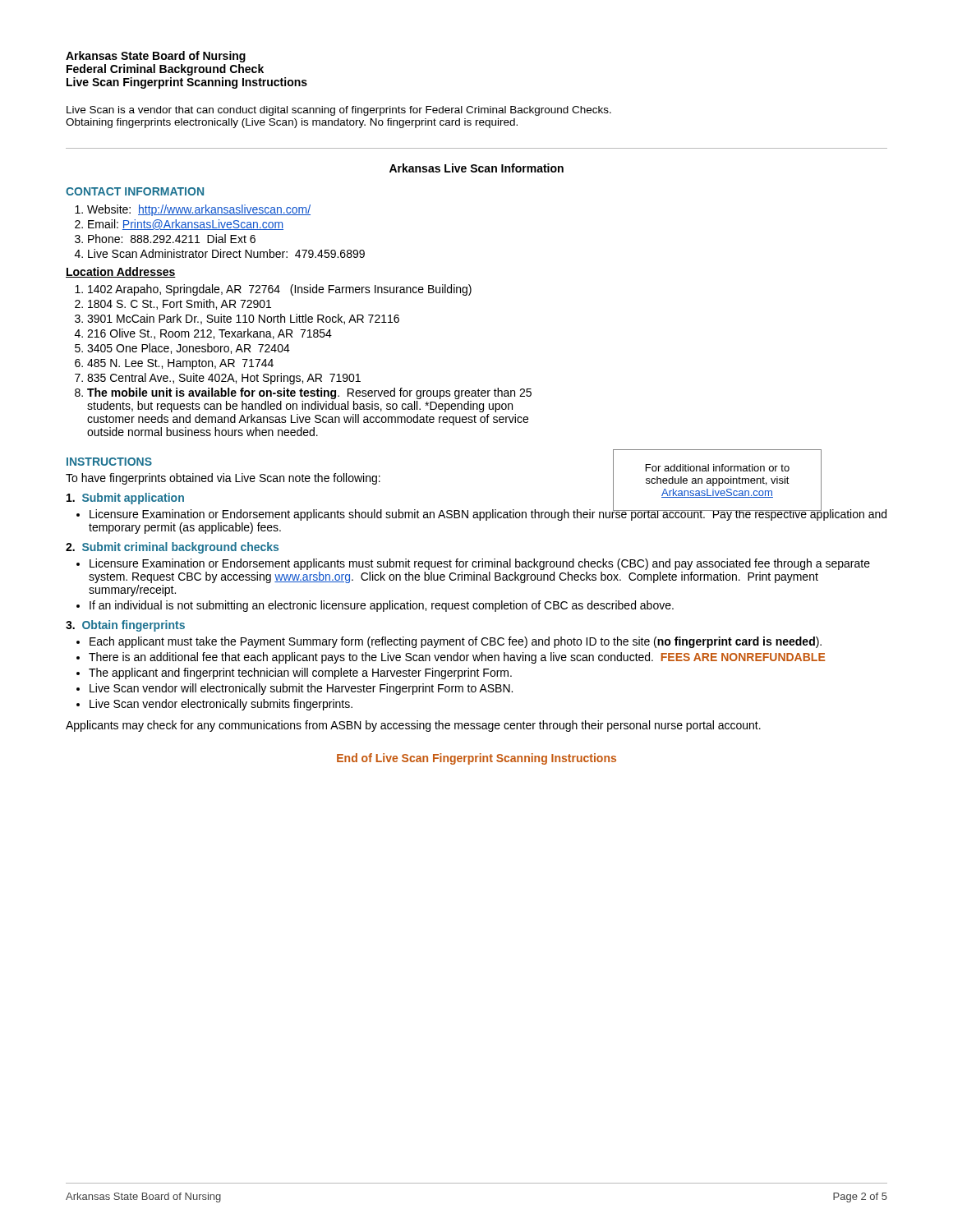Click where it says "CONTACT INFORMATION"
This screenshot has width=953, height=1232.
[135, 191]
